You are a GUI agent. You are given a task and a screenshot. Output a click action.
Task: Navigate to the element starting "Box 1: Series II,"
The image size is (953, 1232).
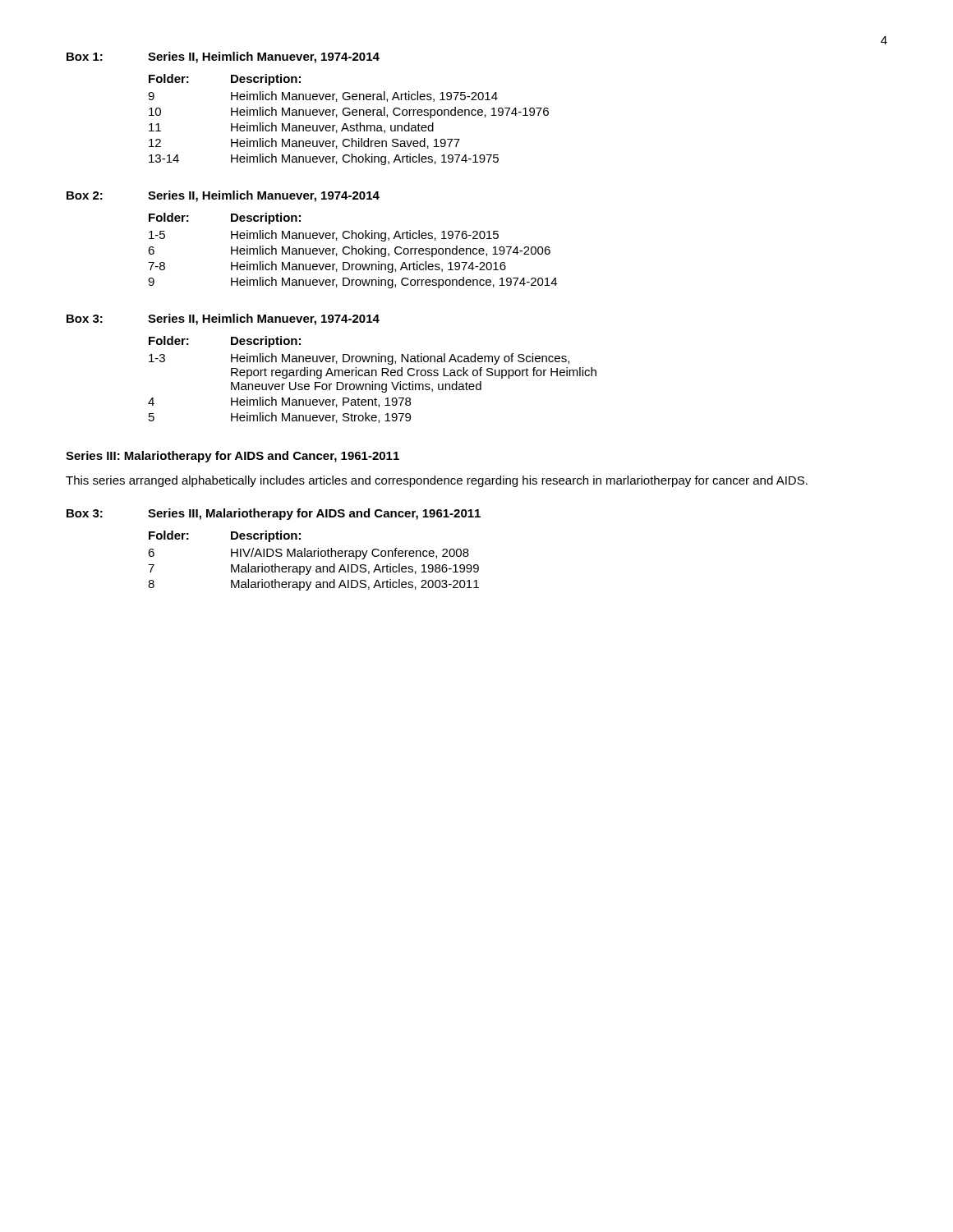tap(476, 107)
